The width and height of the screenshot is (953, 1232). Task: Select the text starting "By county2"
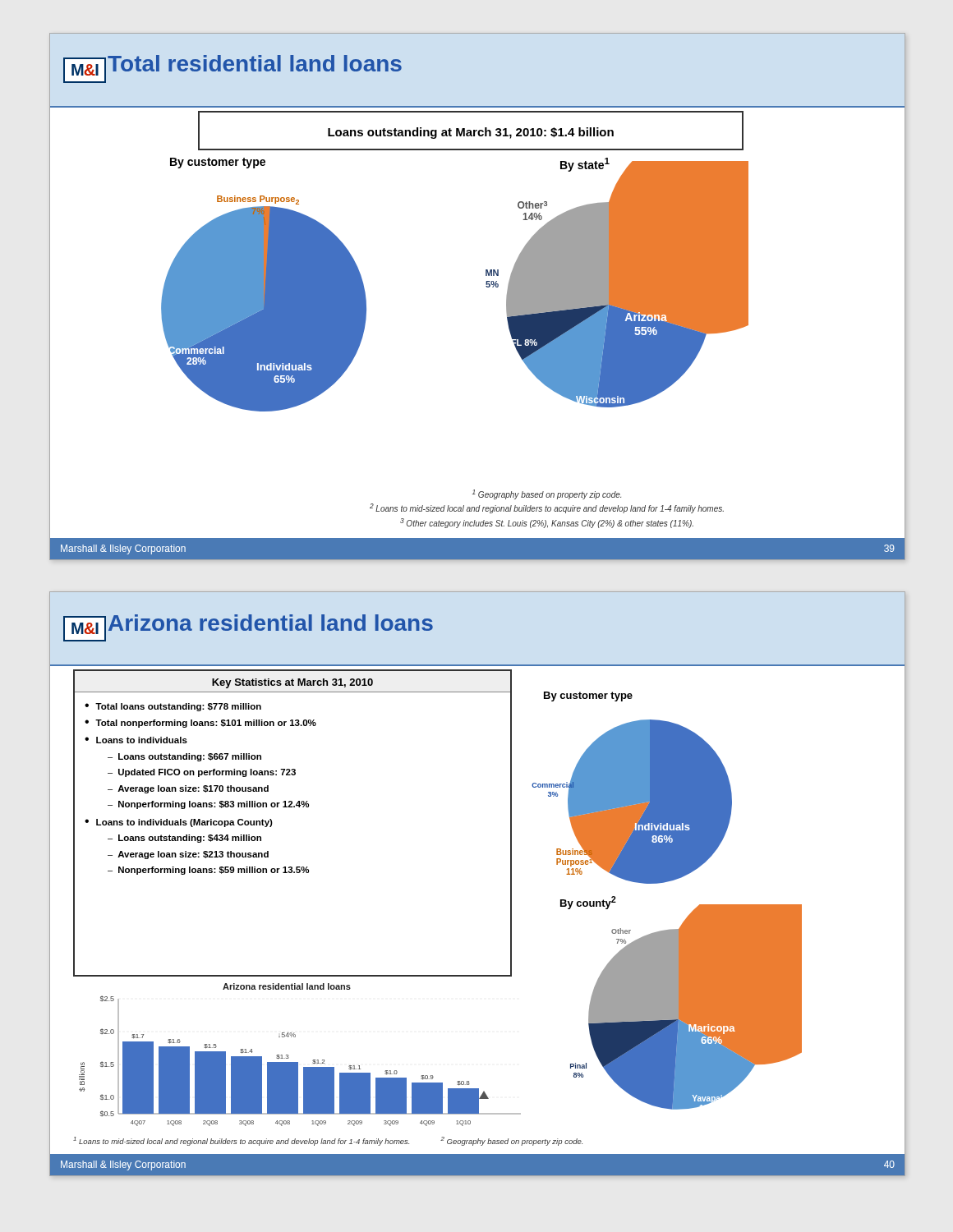pos(588,902)
